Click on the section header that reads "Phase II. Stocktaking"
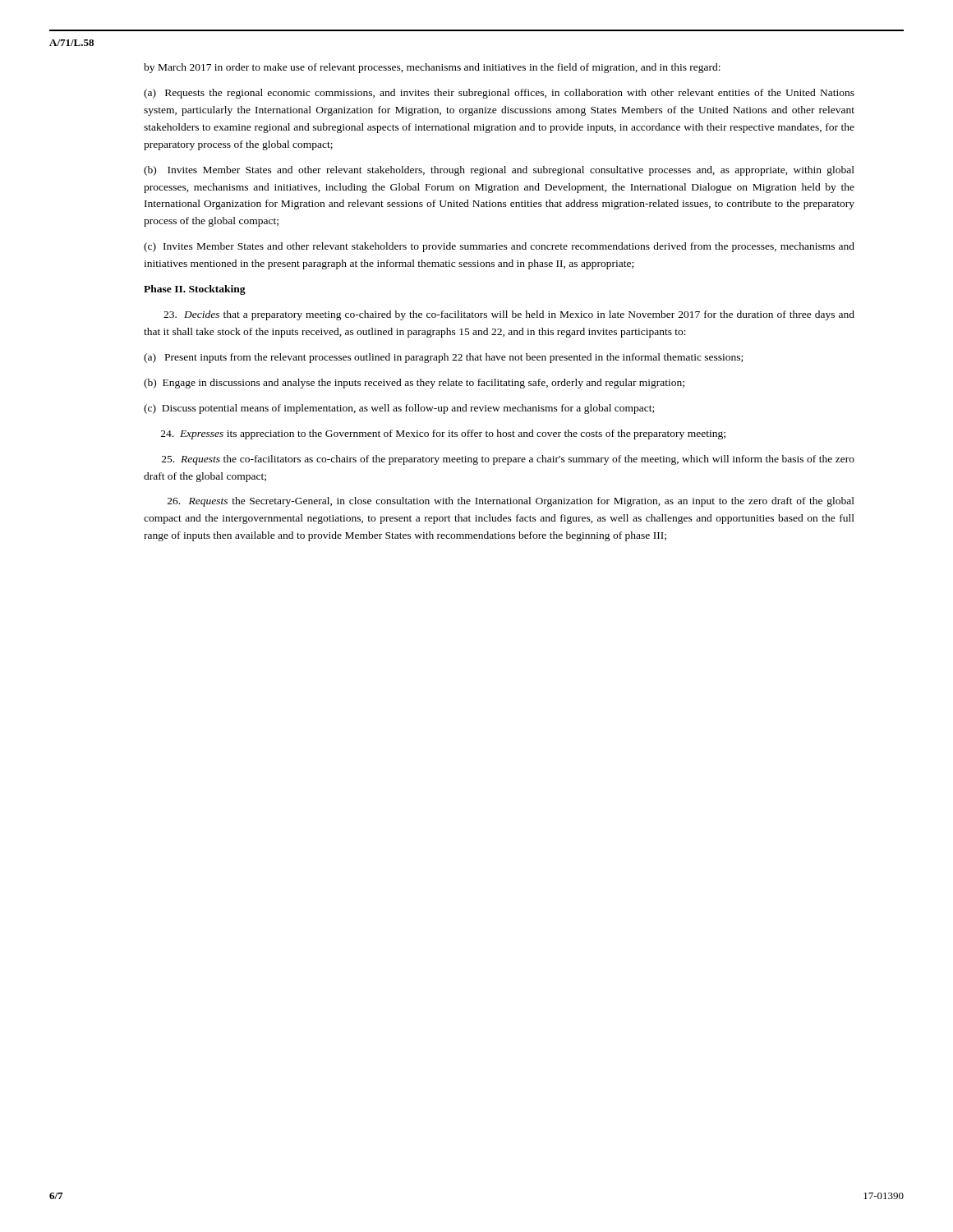Viewport: 953px width, 1232px height. coord(195,290)
